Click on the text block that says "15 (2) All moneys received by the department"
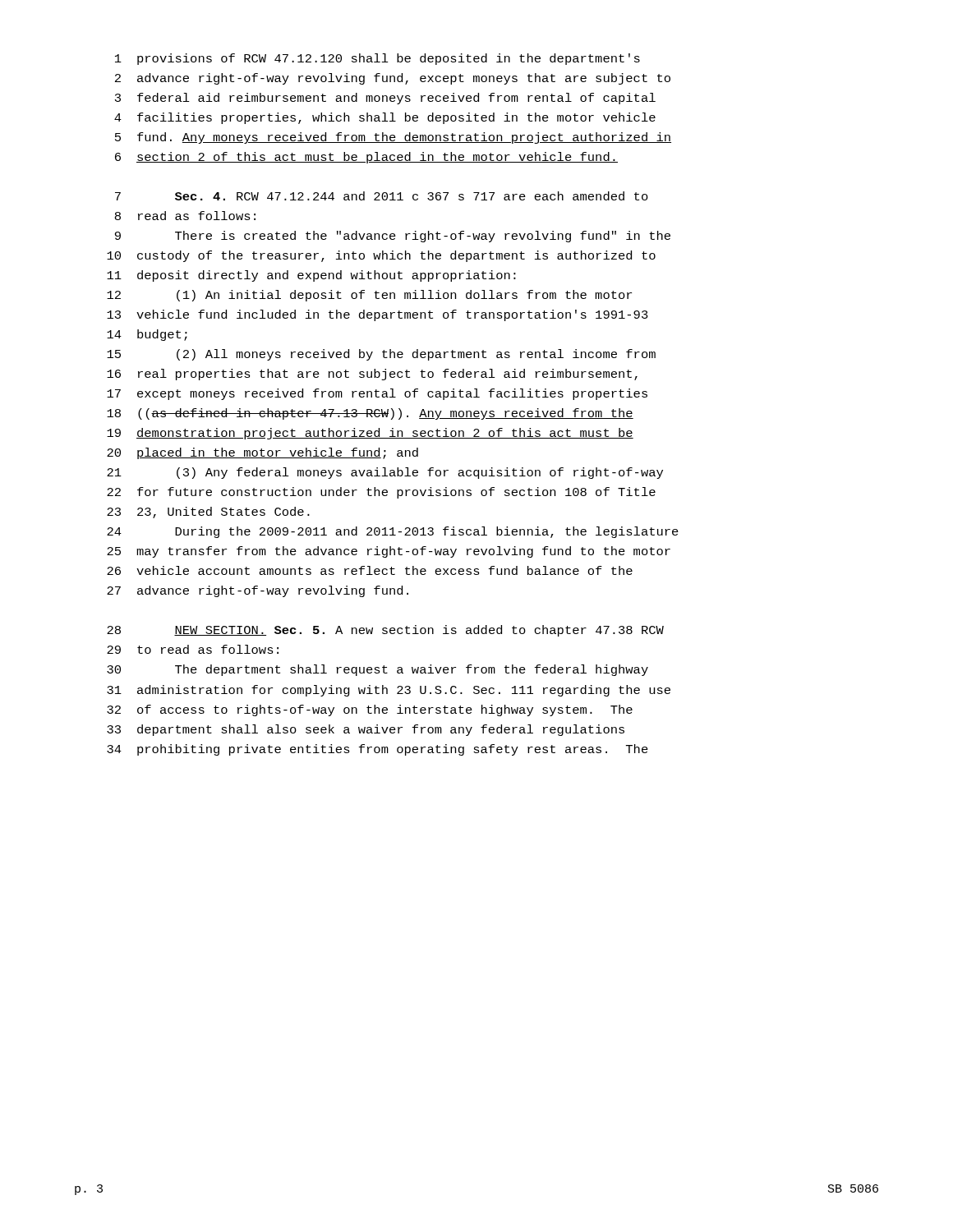Viewport: 953px width, 1232px height. [489, 404]
